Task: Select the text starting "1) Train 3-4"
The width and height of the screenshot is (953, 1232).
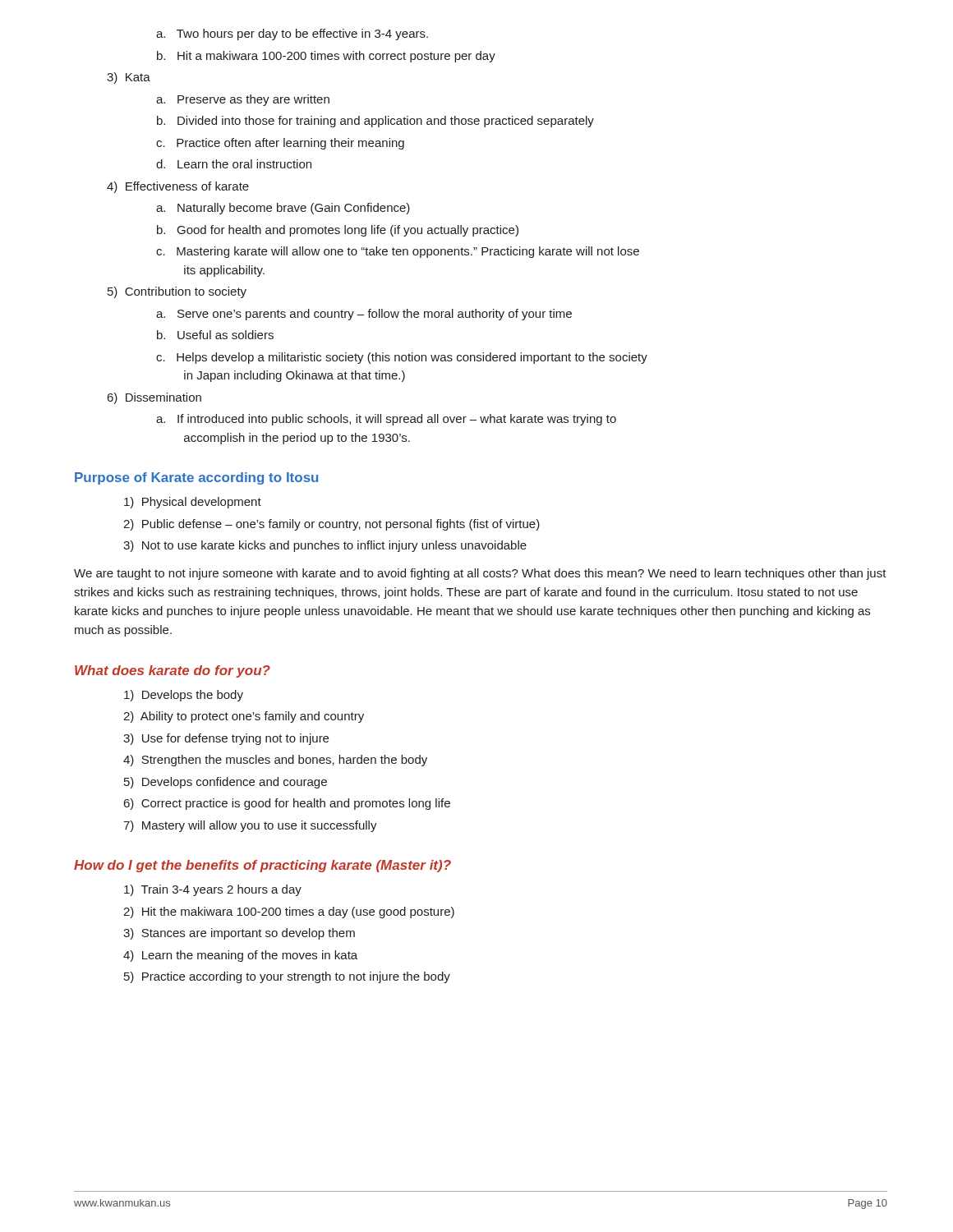Action: coord(212,889)
